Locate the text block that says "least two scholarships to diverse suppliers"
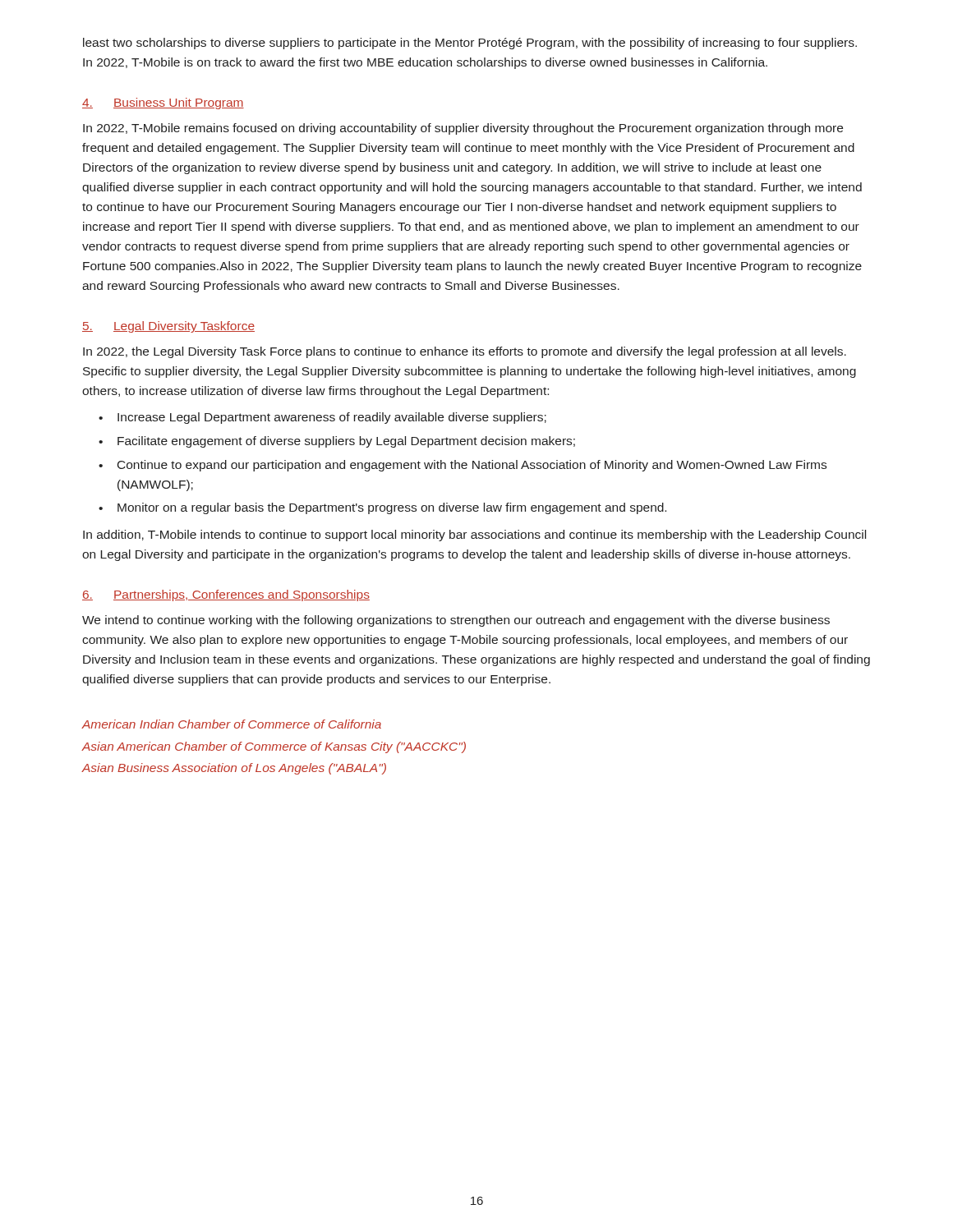The image size is (953, 1232). coord(470,52)
